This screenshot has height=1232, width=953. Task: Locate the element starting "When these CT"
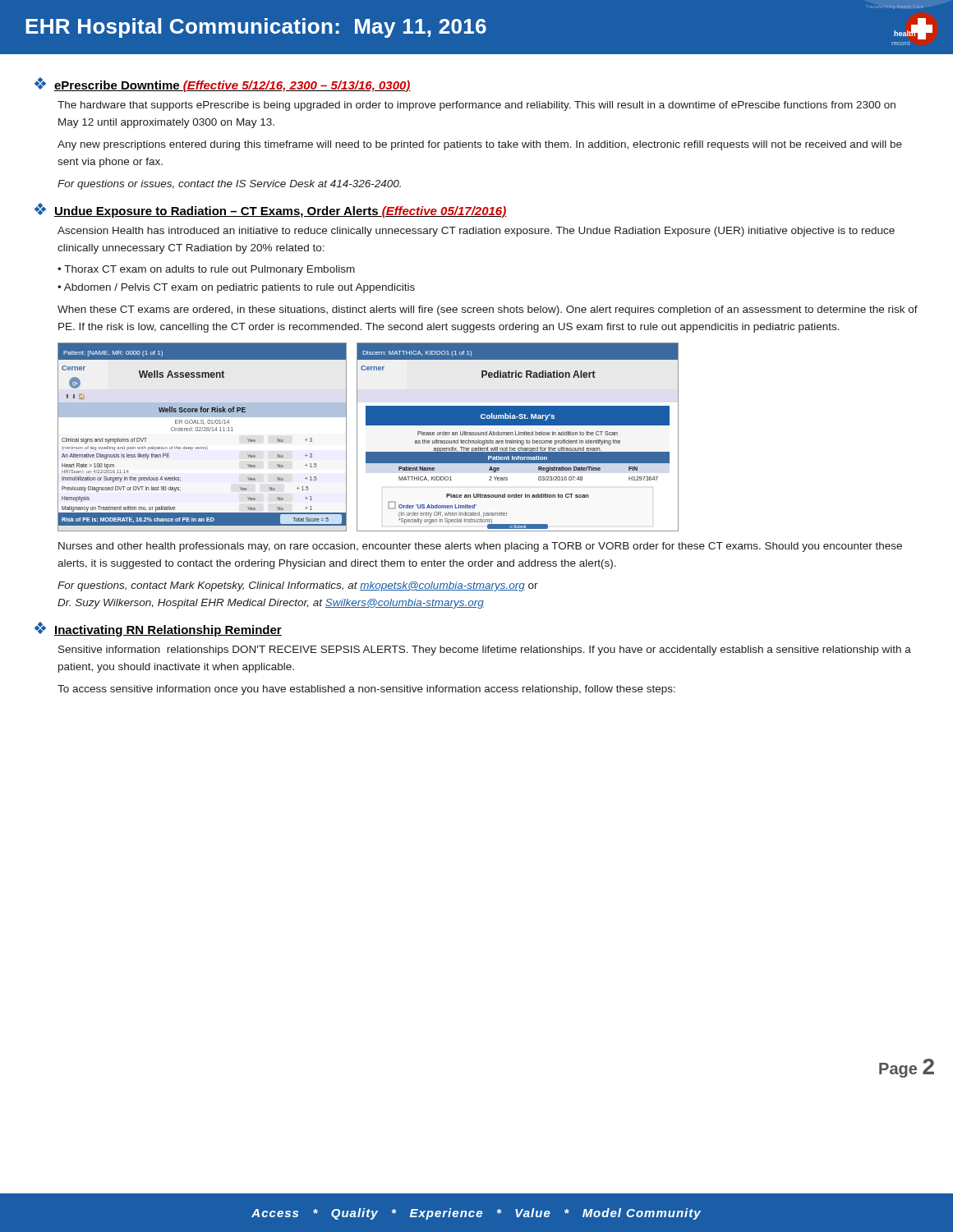(x=489, y=319)
